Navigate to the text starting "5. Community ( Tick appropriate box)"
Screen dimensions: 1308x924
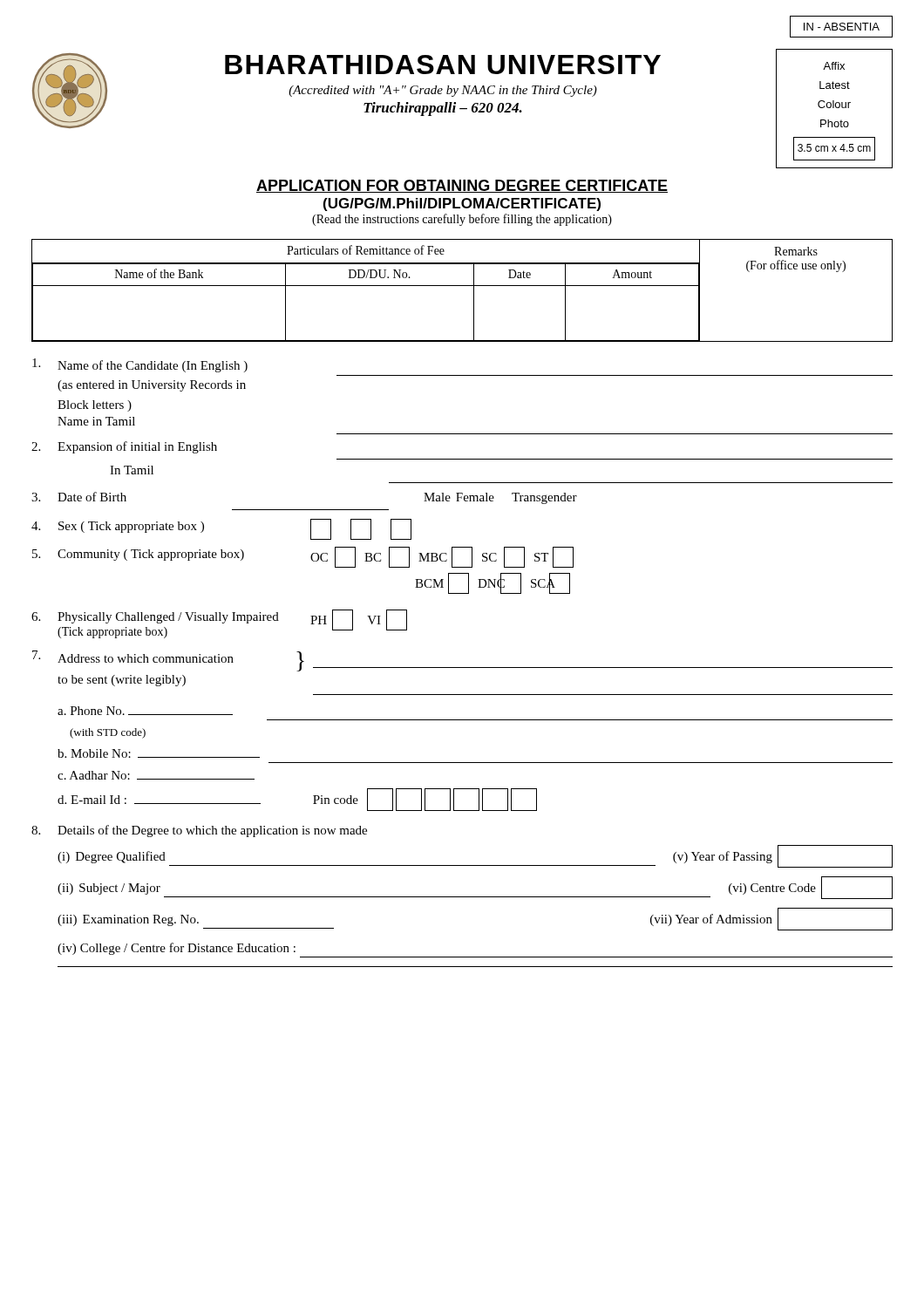[x=307, y=571]
